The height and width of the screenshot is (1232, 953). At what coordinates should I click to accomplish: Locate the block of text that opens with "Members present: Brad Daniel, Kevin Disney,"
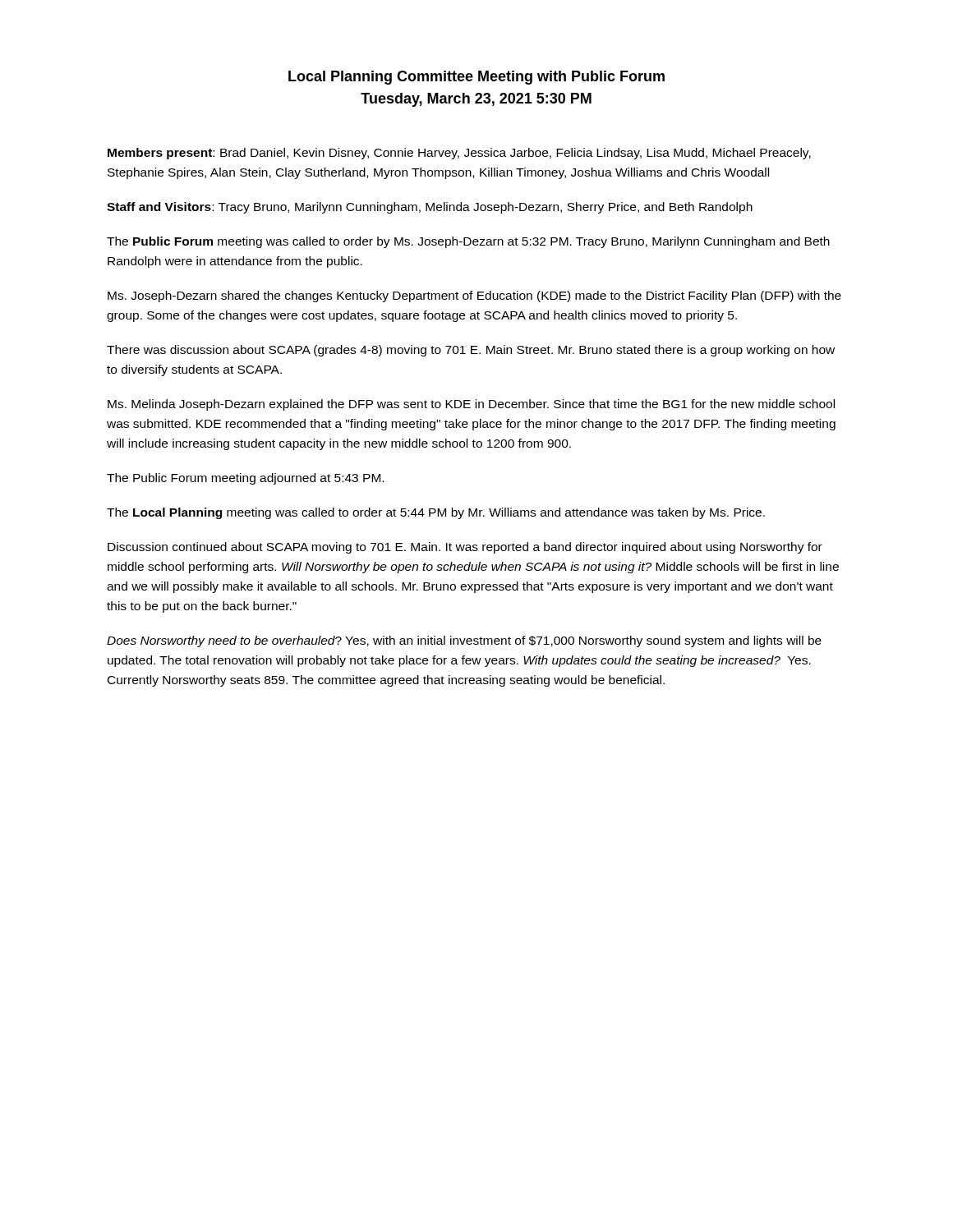(x=459, y=162)
